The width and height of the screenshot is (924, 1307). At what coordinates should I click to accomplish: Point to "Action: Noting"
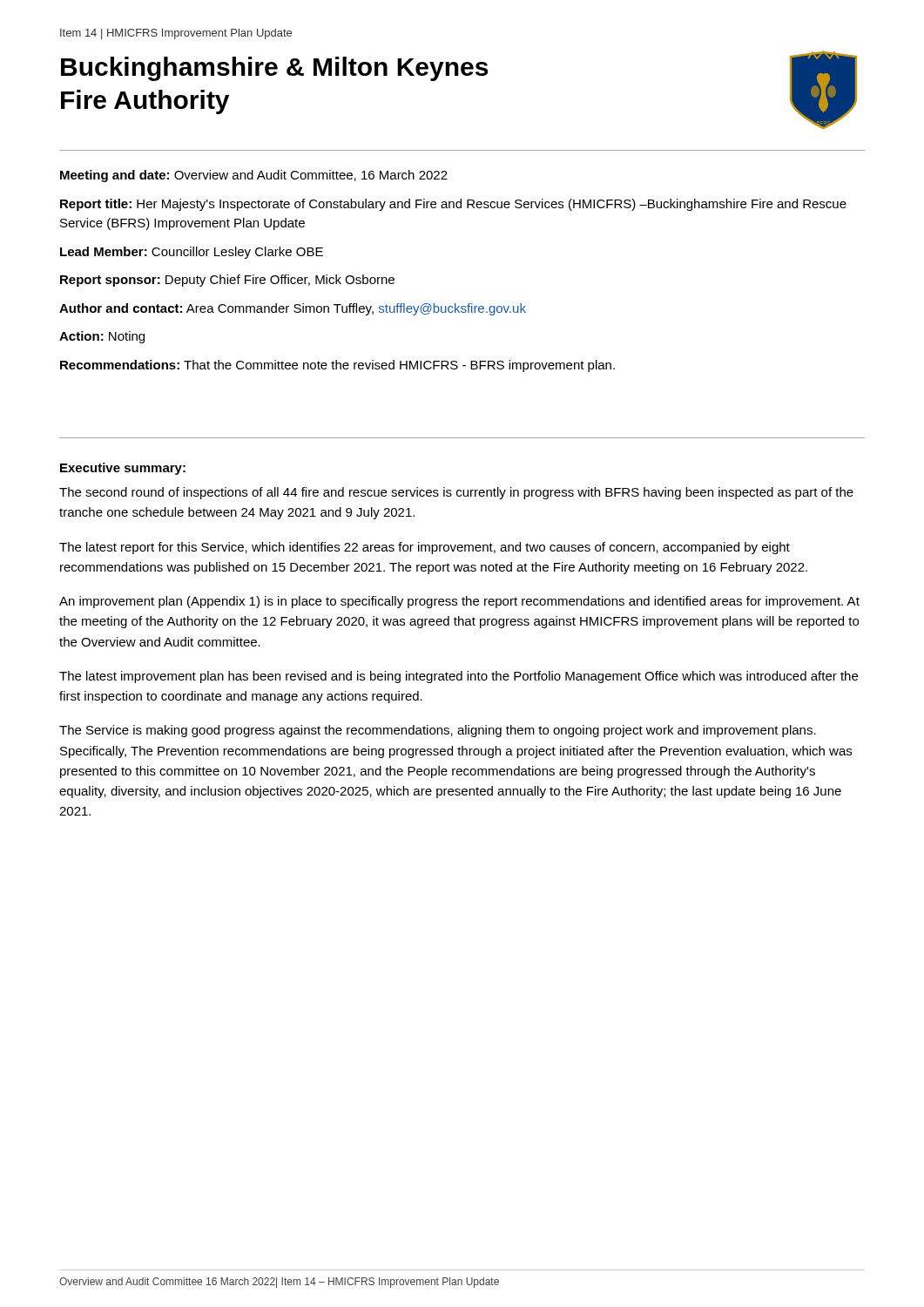[x=102, y=336]
